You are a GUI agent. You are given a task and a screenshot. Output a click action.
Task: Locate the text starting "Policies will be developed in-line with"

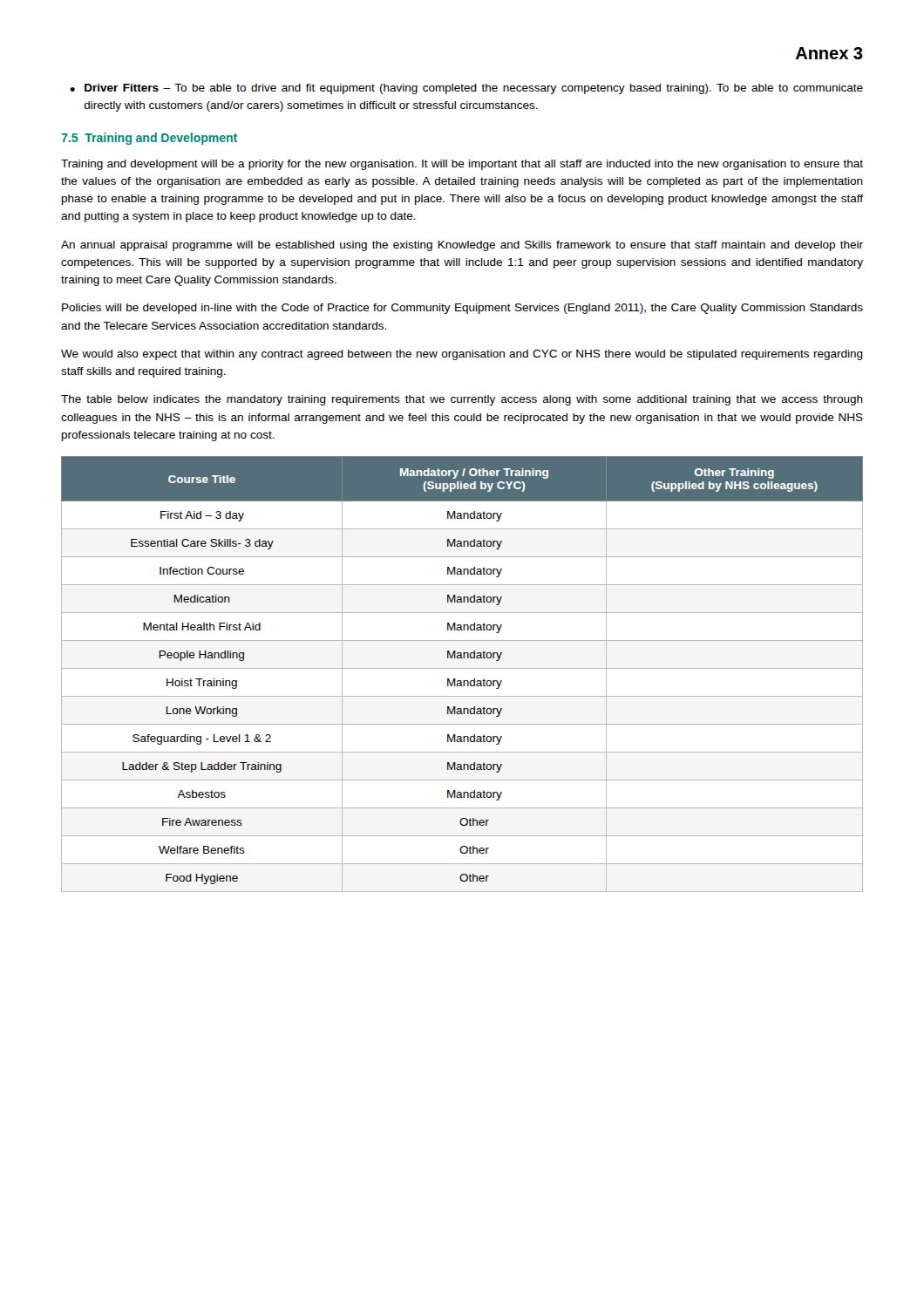[x=462, y=316]
